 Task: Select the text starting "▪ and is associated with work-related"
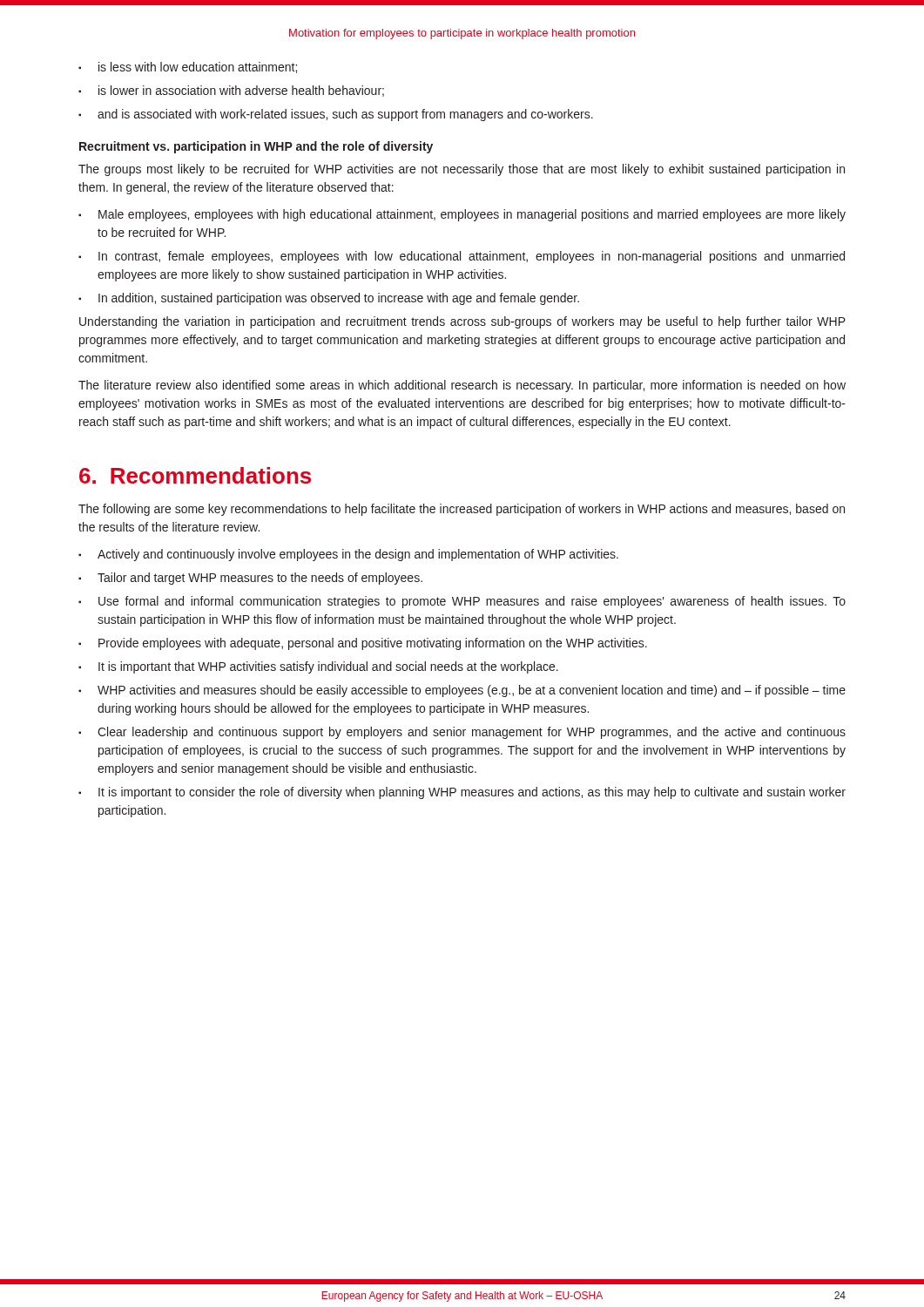(x=462, y=115)
